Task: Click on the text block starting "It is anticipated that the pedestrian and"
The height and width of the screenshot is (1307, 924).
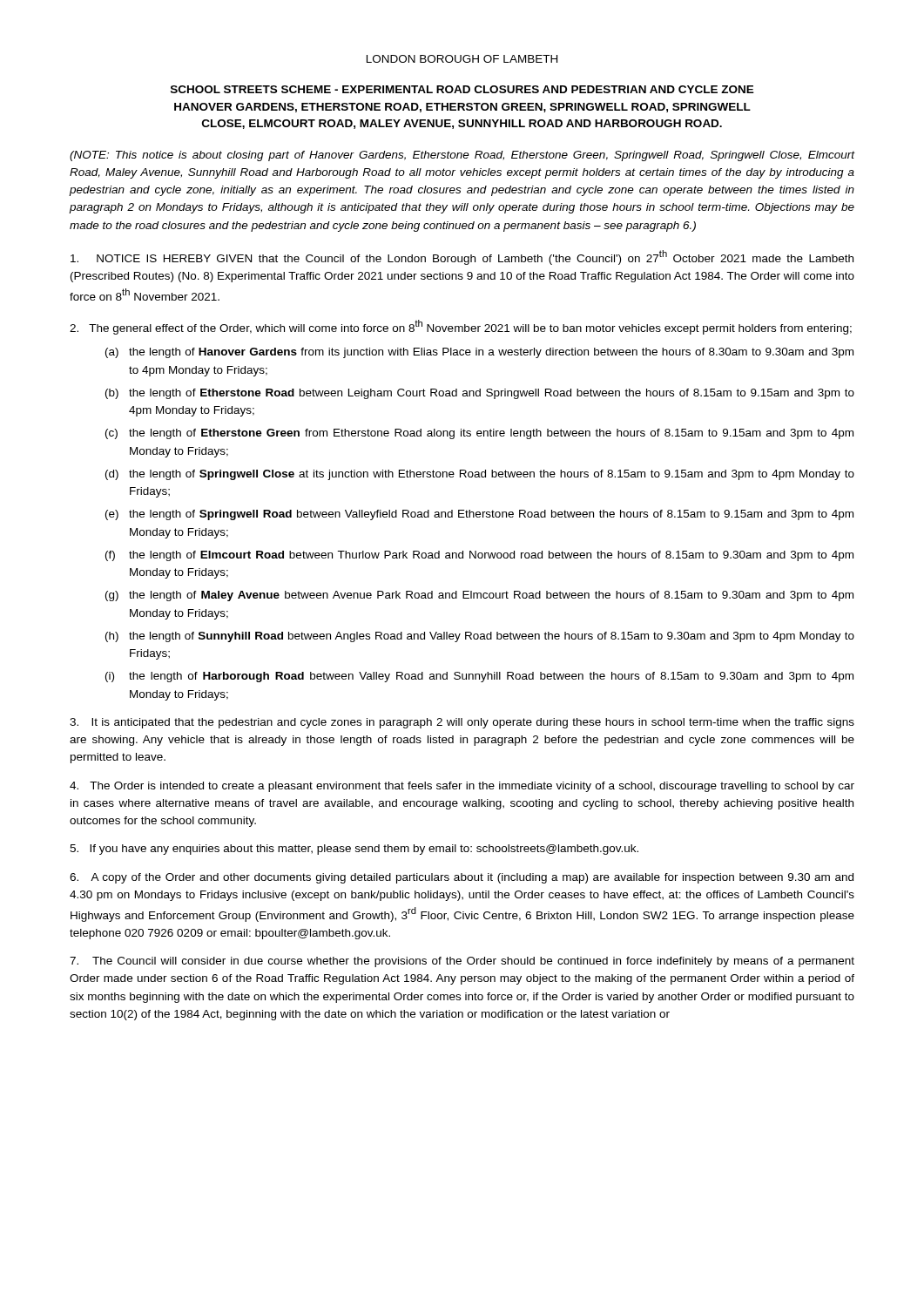Action: pos(462,740)
